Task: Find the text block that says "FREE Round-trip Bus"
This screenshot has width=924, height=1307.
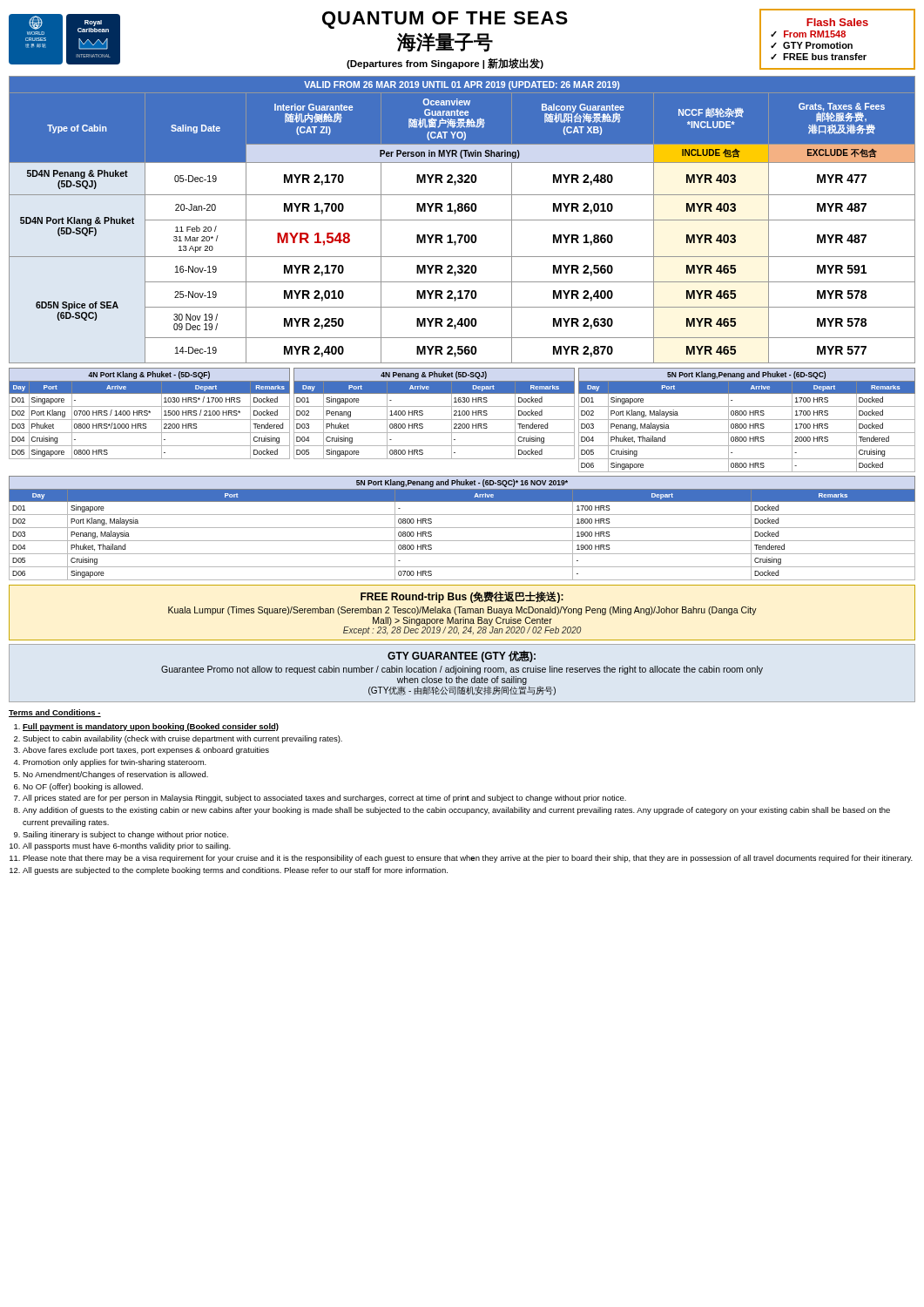Action: (x=462, y=613)
